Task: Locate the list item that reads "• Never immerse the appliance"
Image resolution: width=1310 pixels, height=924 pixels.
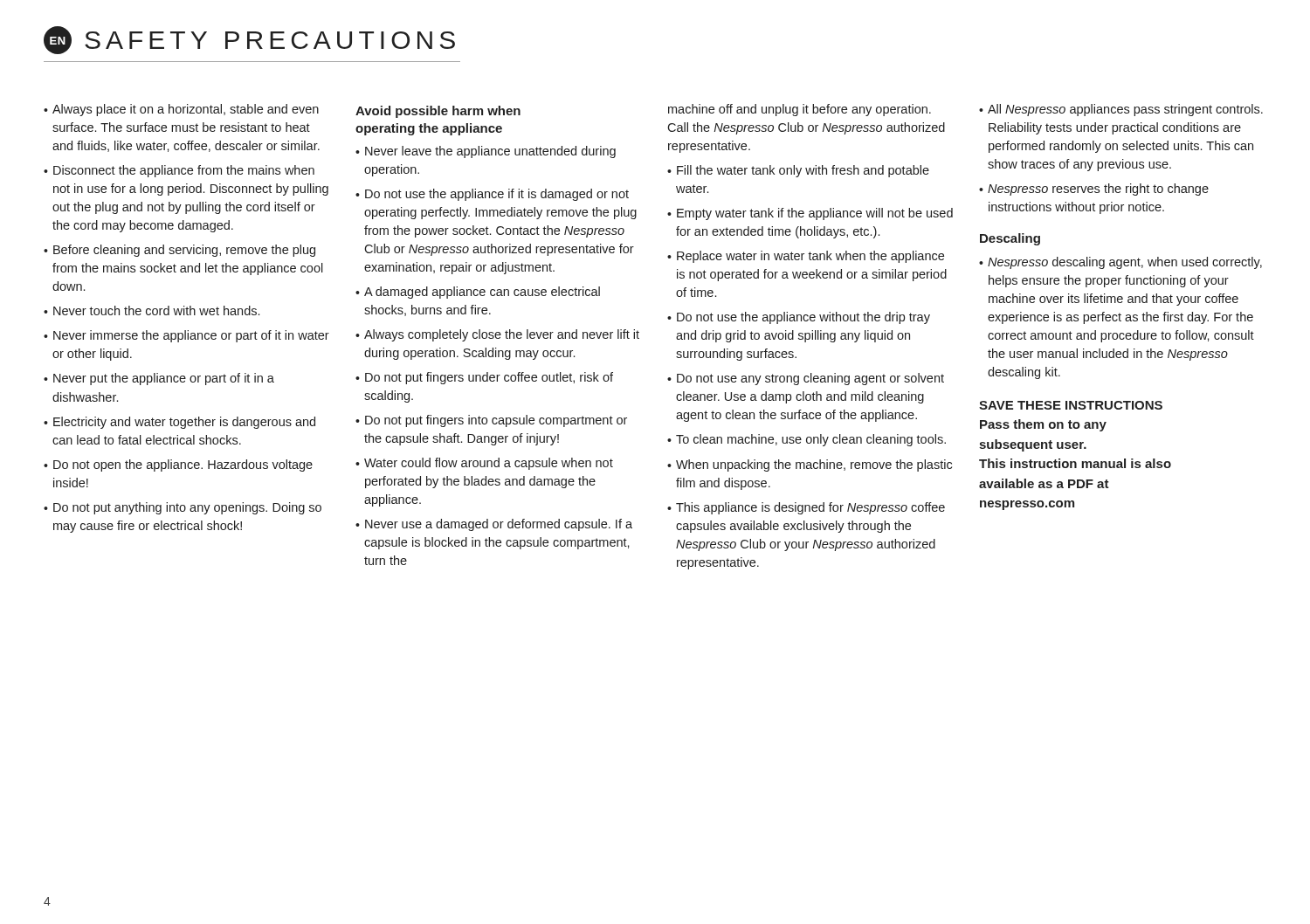Action: [x=187, y=345]
